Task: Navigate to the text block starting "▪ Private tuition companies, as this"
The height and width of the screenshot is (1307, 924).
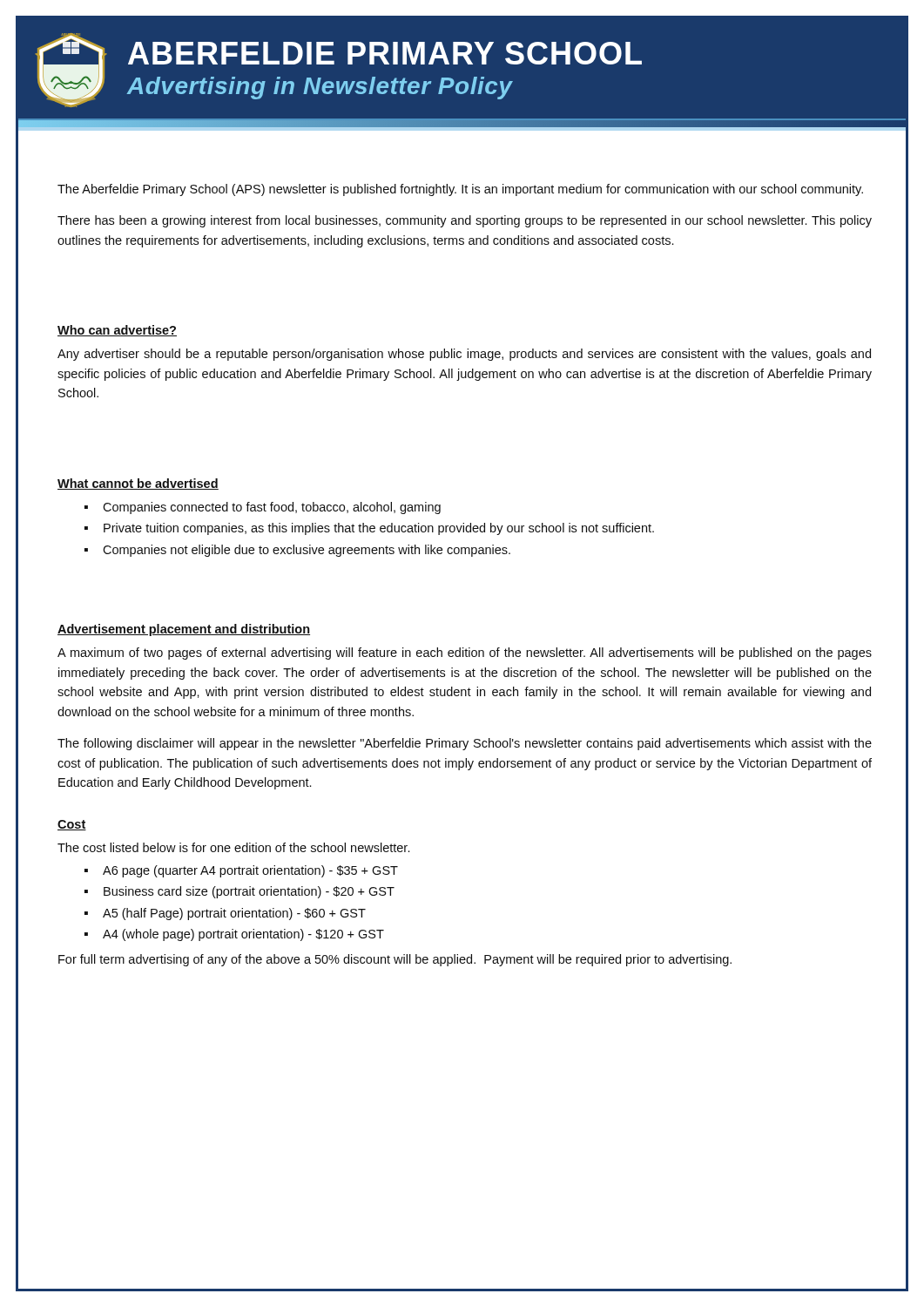Action: pyautogui.click(x=478, y=528)
